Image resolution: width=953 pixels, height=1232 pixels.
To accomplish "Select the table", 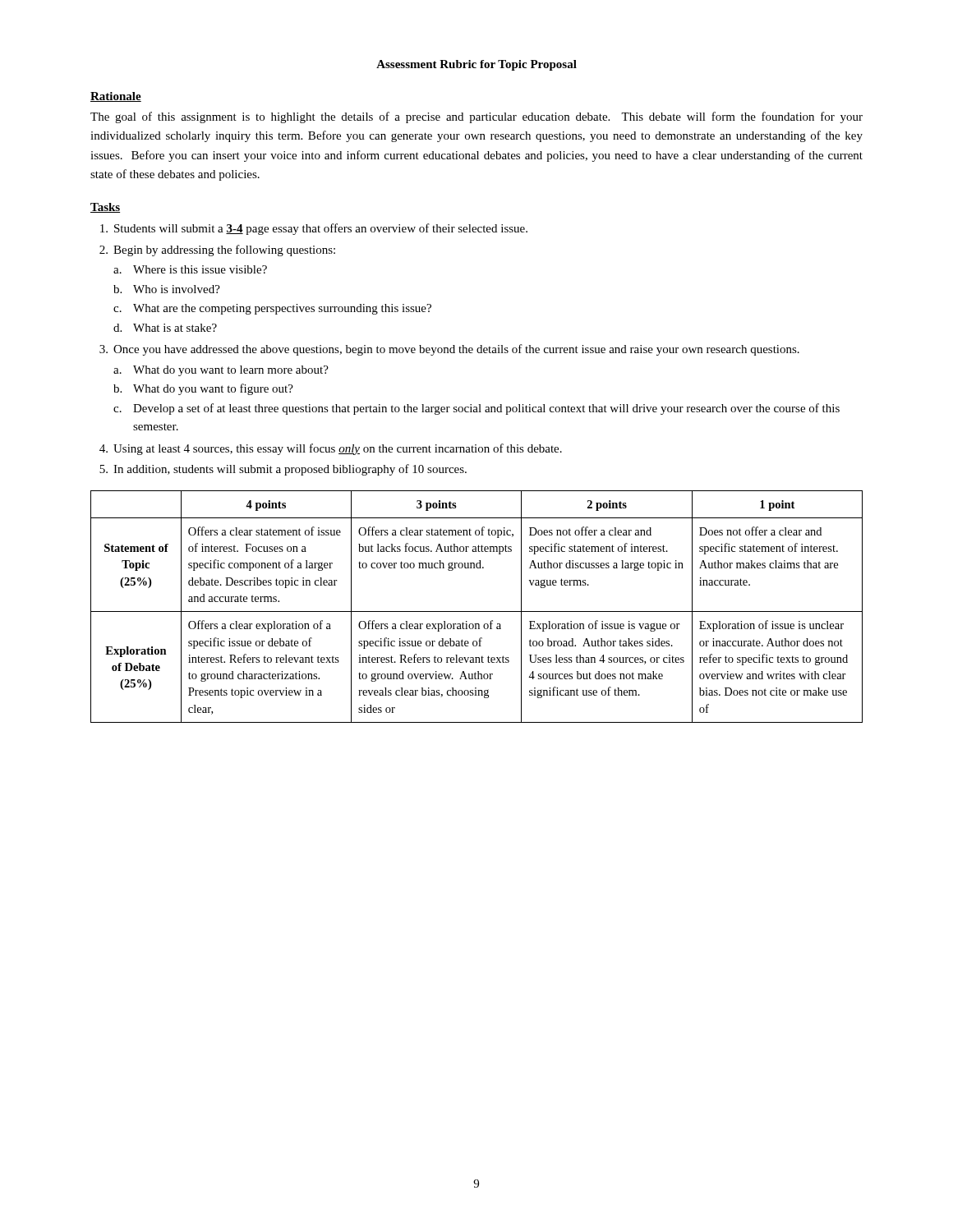I will pos(476,606).
